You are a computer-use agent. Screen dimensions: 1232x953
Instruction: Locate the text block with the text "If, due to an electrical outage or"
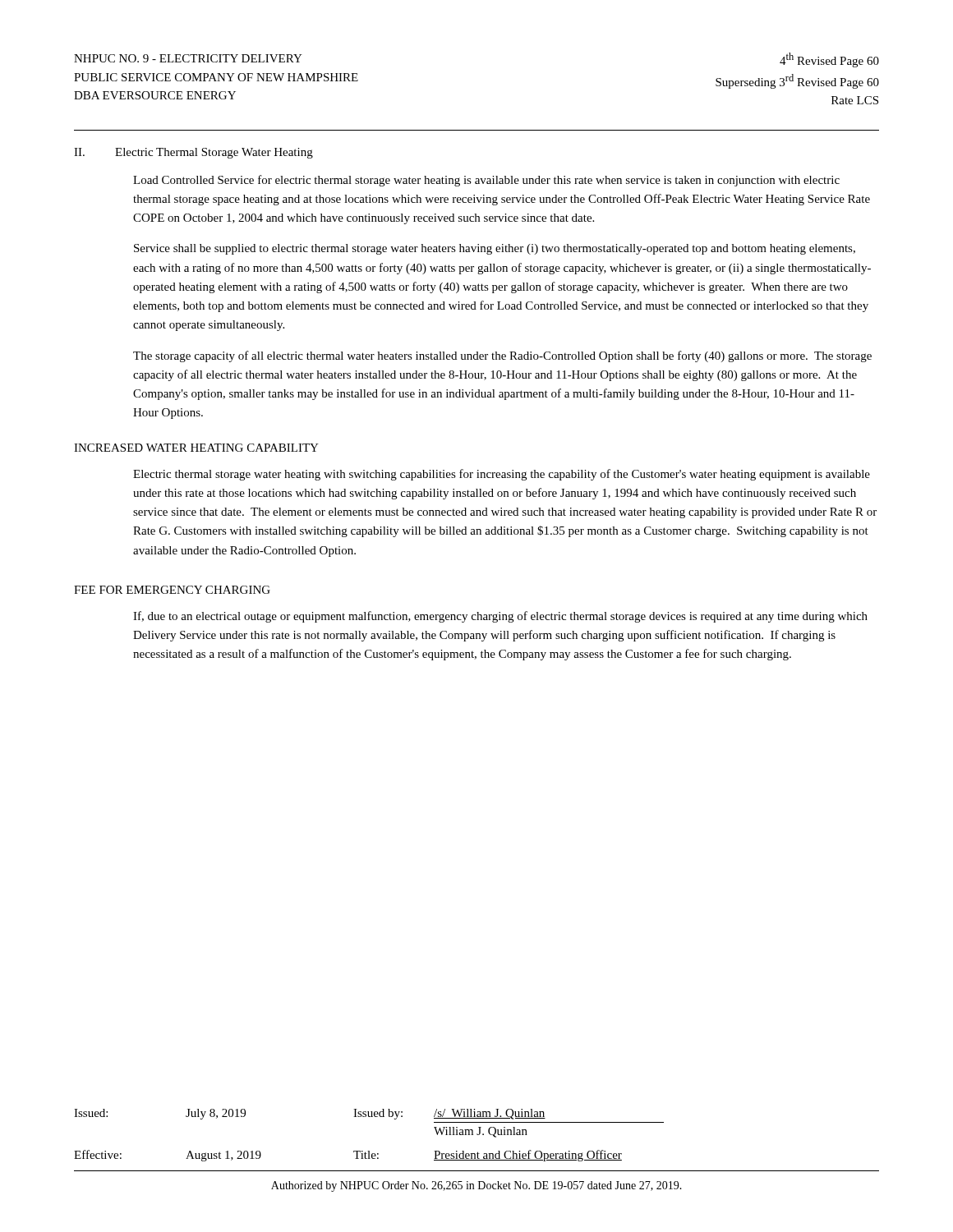click(x=500, y=635)
